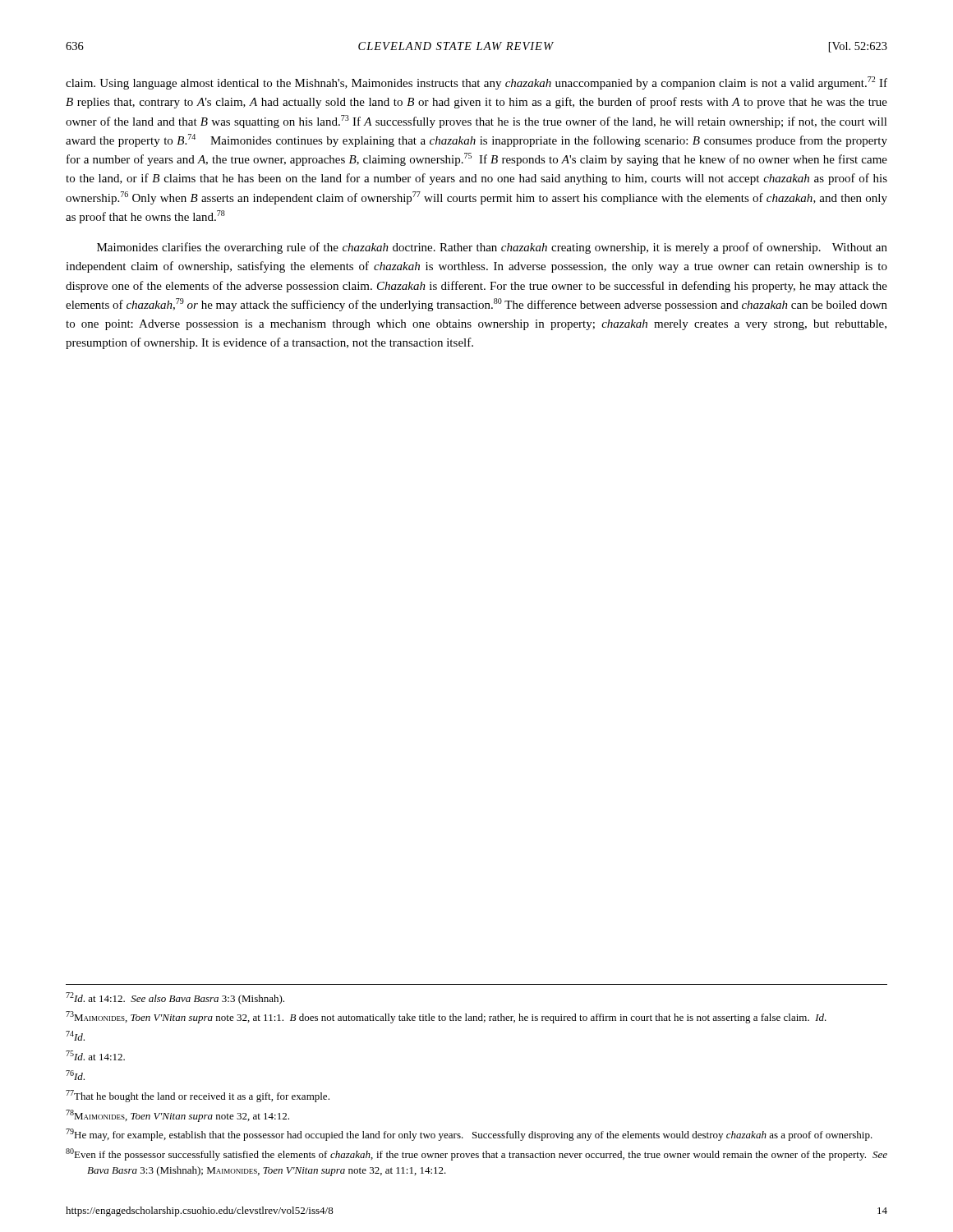Screen dimensions: 1232x953
Task: Point to the text block starting "75Id. at 14:12."
Action: click(95, 1055)
